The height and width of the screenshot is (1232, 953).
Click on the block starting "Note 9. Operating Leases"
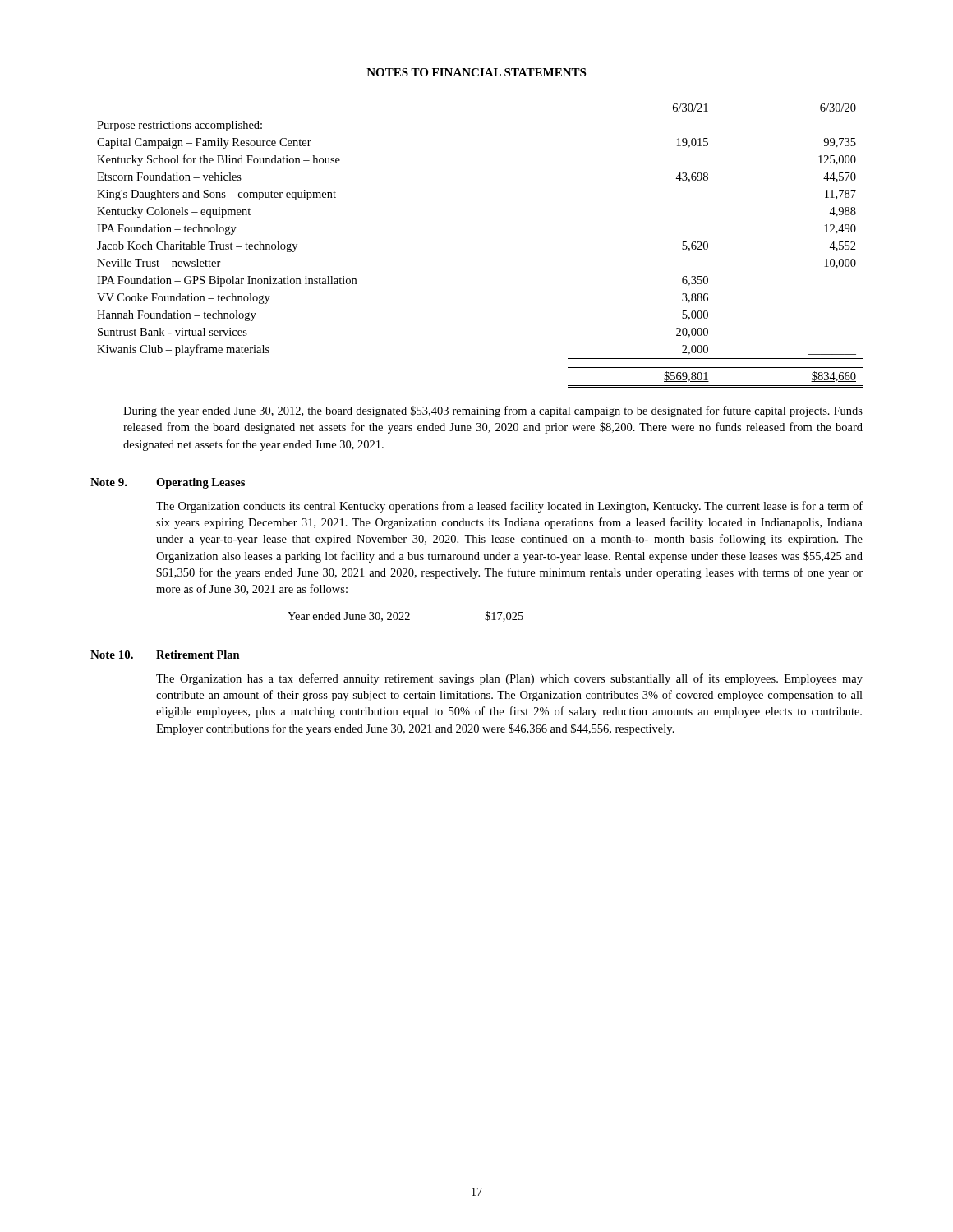click(168, 482)
